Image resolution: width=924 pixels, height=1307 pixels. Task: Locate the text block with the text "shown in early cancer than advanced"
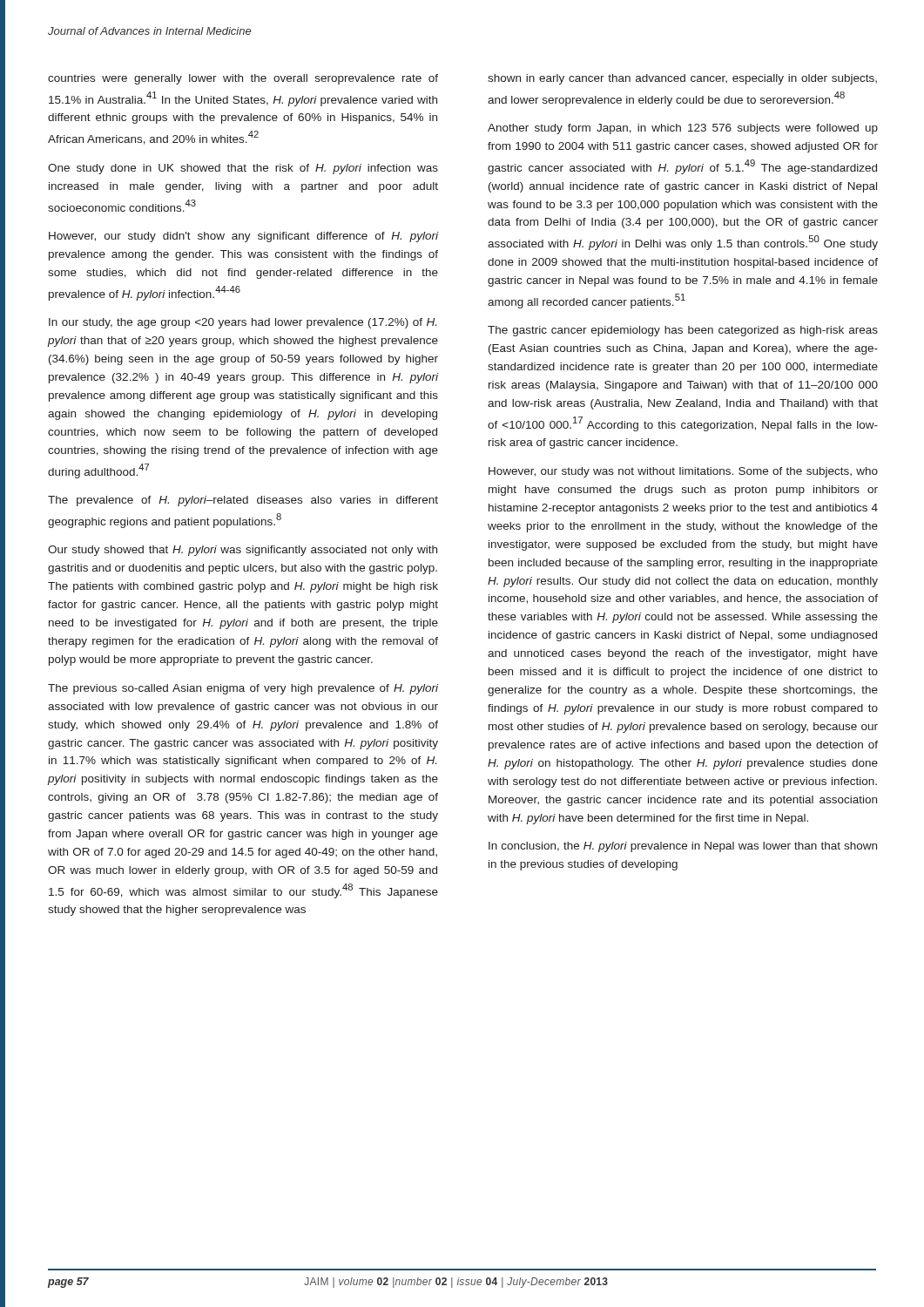tap(683, 89)
